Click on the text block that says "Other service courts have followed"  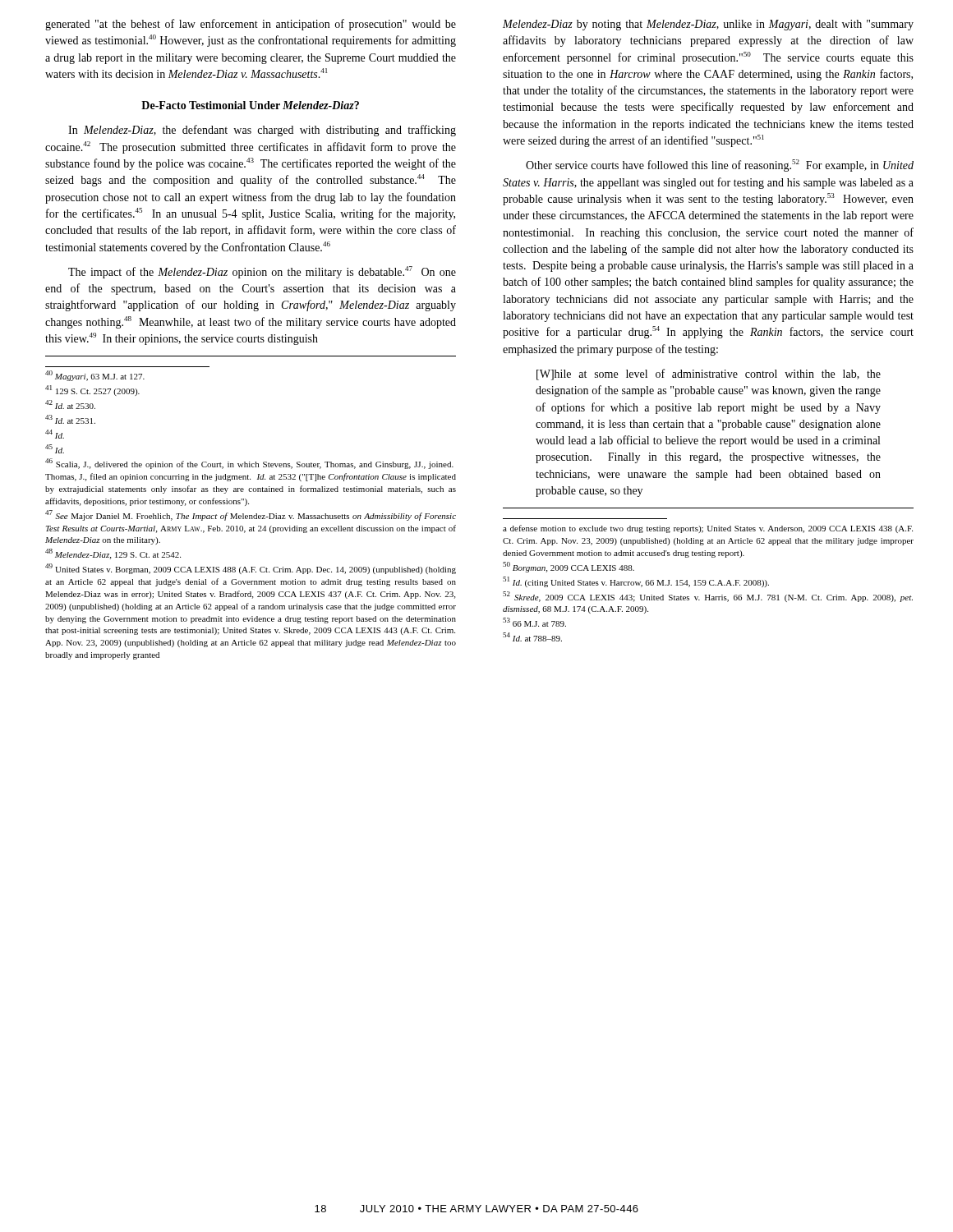pos(708,257)
